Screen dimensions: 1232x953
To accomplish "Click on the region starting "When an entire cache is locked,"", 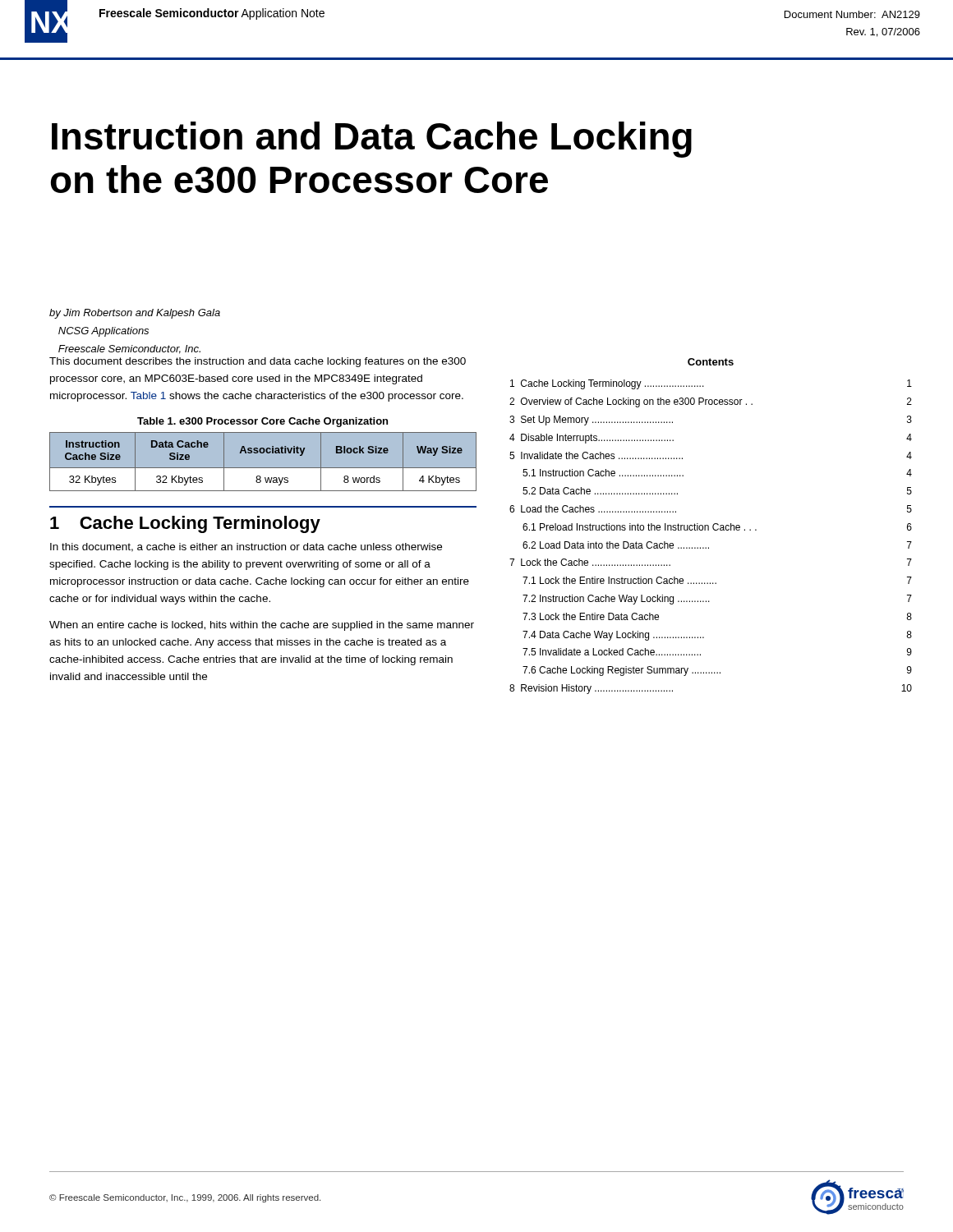I will (262, 651).
